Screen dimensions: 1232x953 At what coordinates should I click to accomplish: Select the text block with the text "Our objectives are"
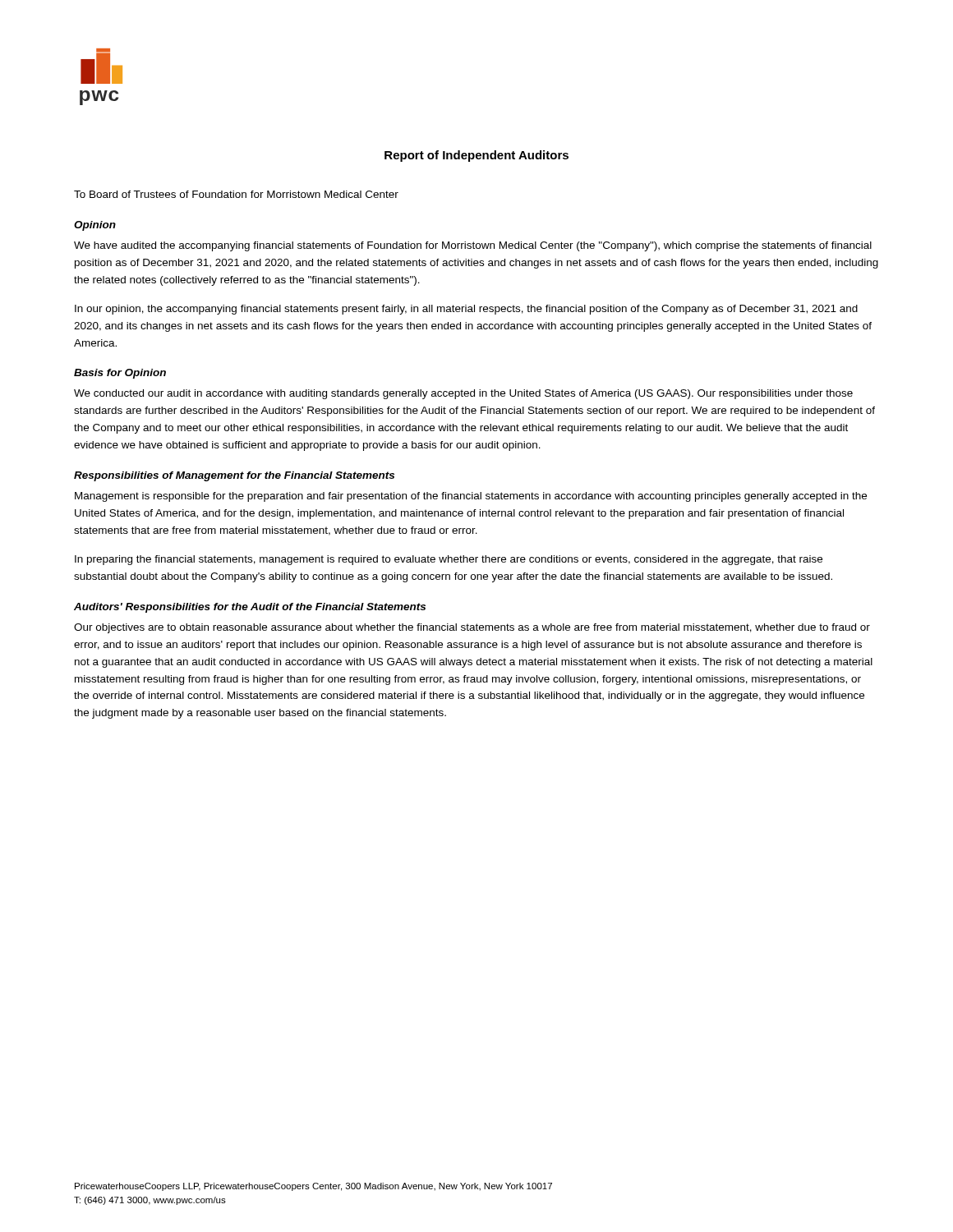[473, 670]
